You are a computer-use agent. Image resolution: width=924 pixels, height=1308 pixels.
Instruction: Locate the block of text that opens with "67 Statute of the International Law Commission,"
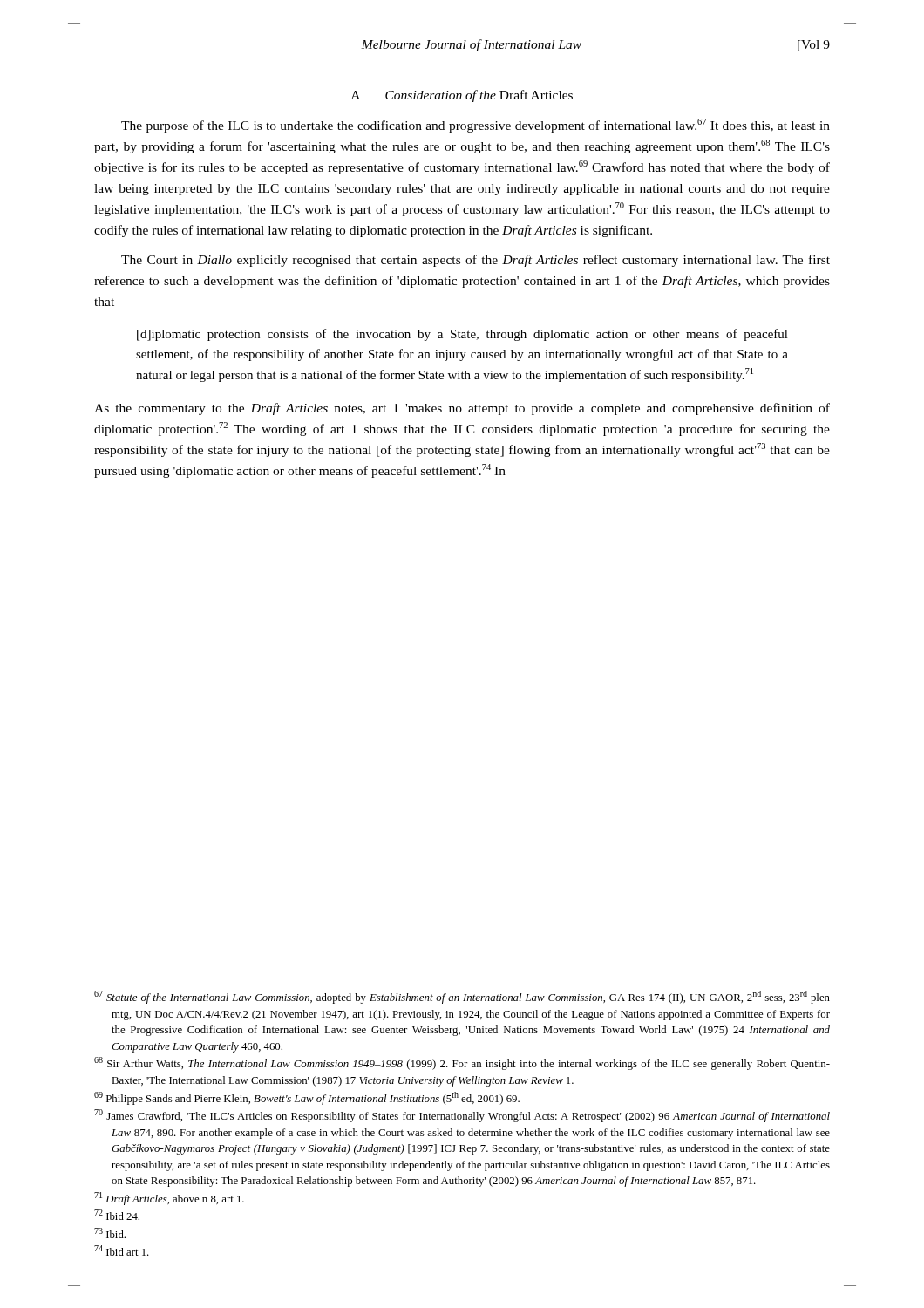462,1021
